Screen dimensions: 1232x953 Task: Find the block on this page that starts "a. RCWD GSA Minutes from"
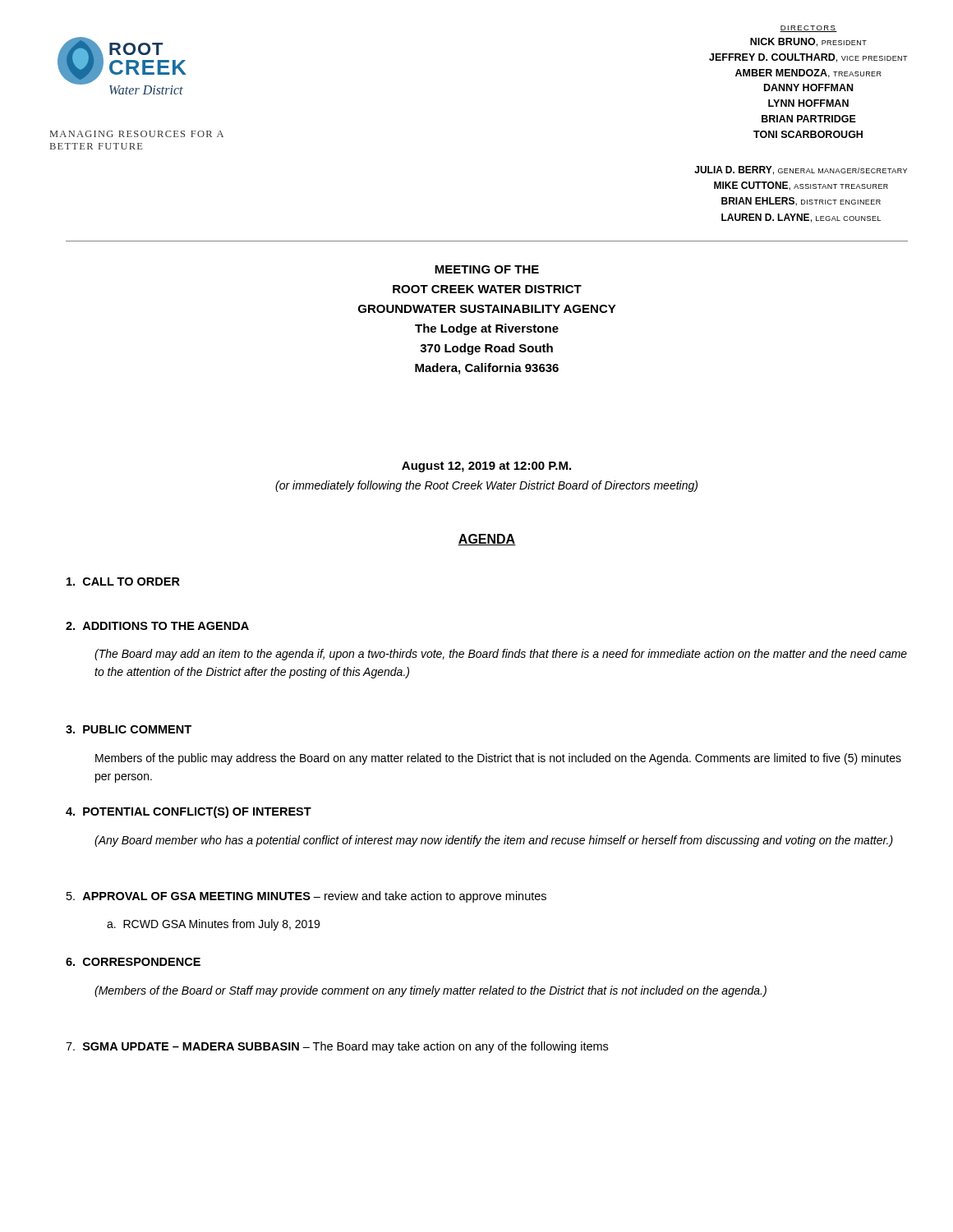(x=214, y=924)
